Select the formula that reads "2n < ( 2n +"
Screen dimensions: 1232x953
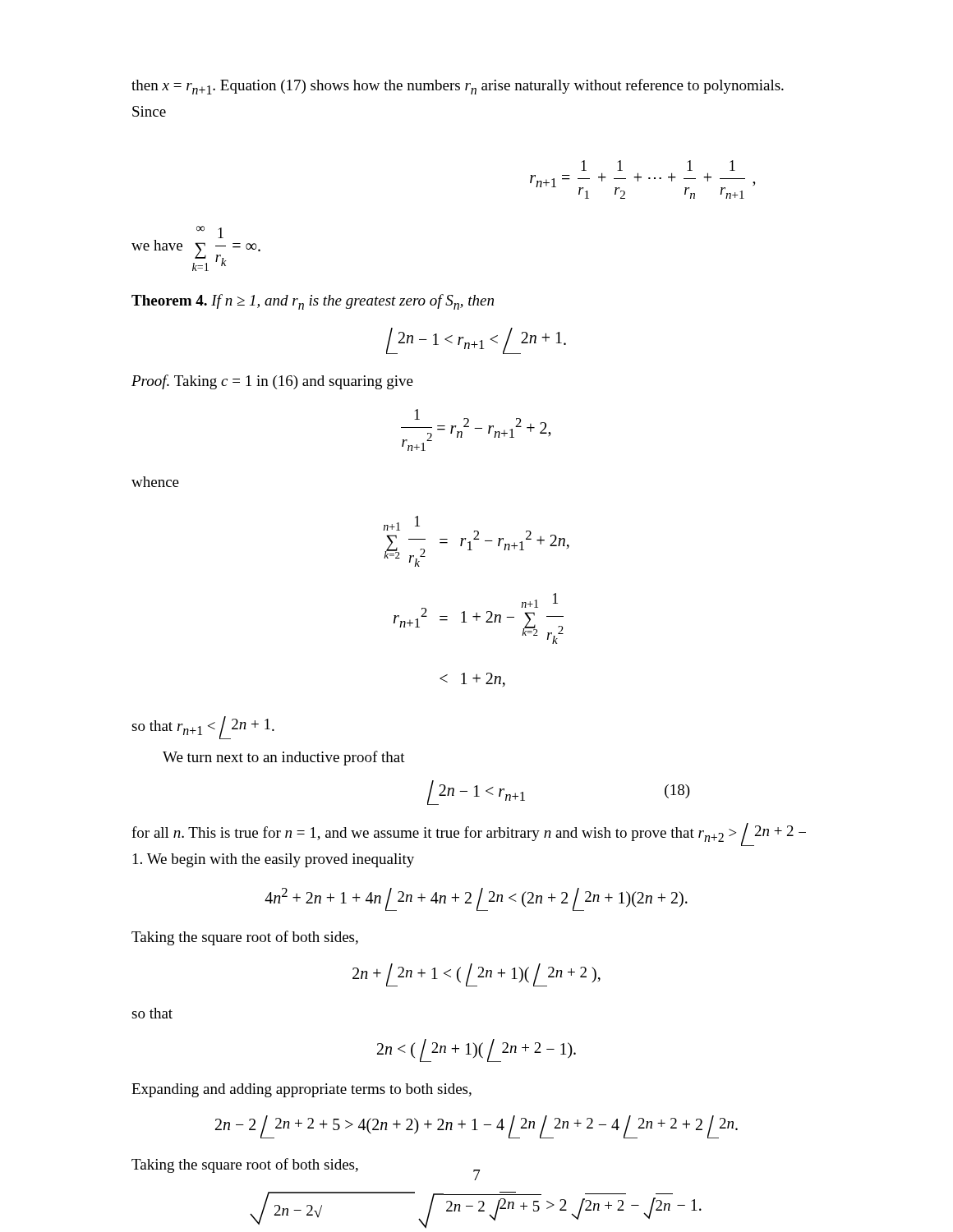(x=476, y=1049)
